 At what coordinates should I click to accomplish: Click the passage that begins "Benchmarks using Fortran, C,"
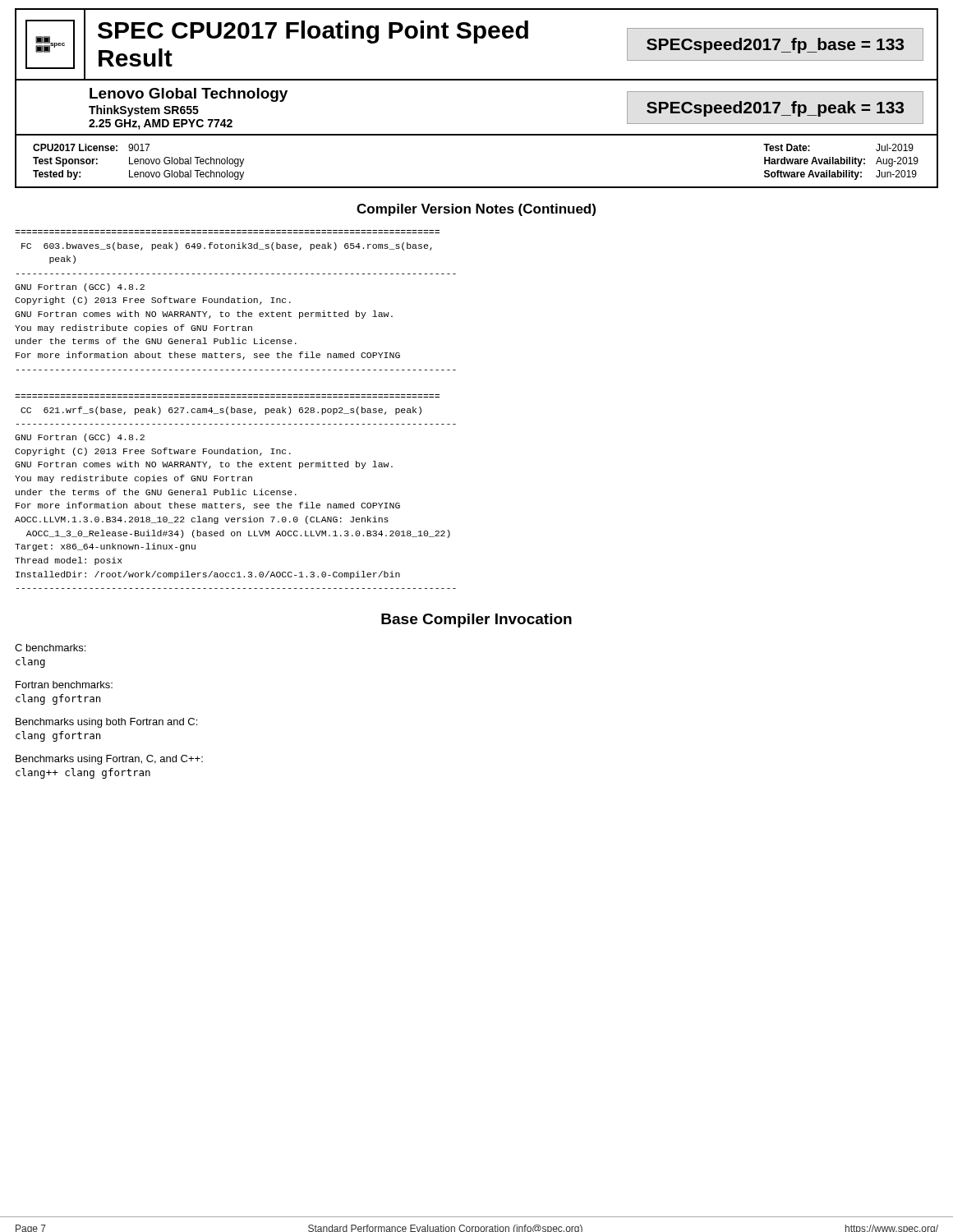coord(109,759)
